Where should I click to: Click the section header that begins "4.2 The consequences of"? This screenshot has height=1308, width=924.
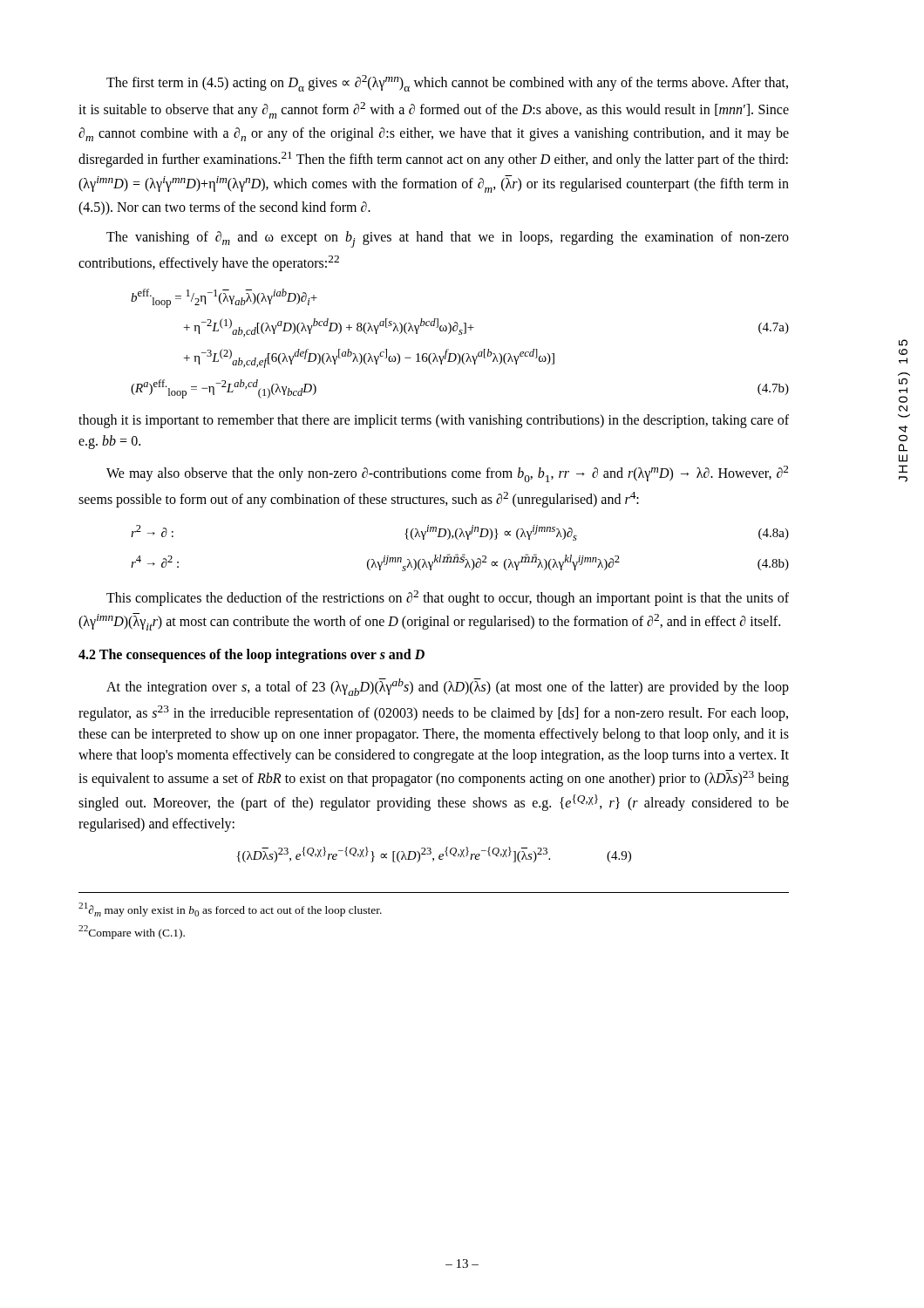click(x=434, y=655)
